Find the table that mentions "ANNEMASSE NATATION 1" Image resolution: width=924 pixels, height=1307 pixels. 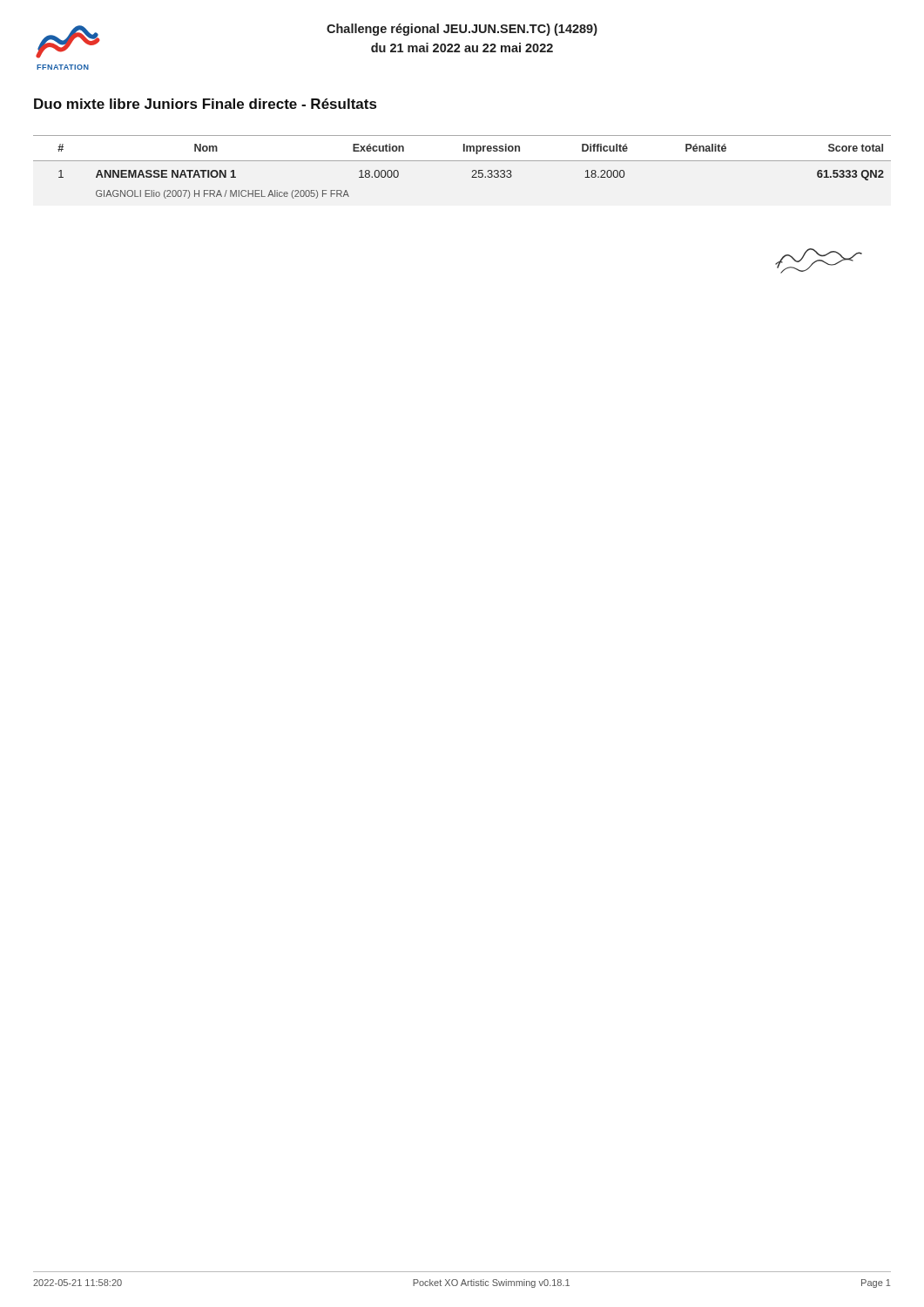tap(462, 170)
